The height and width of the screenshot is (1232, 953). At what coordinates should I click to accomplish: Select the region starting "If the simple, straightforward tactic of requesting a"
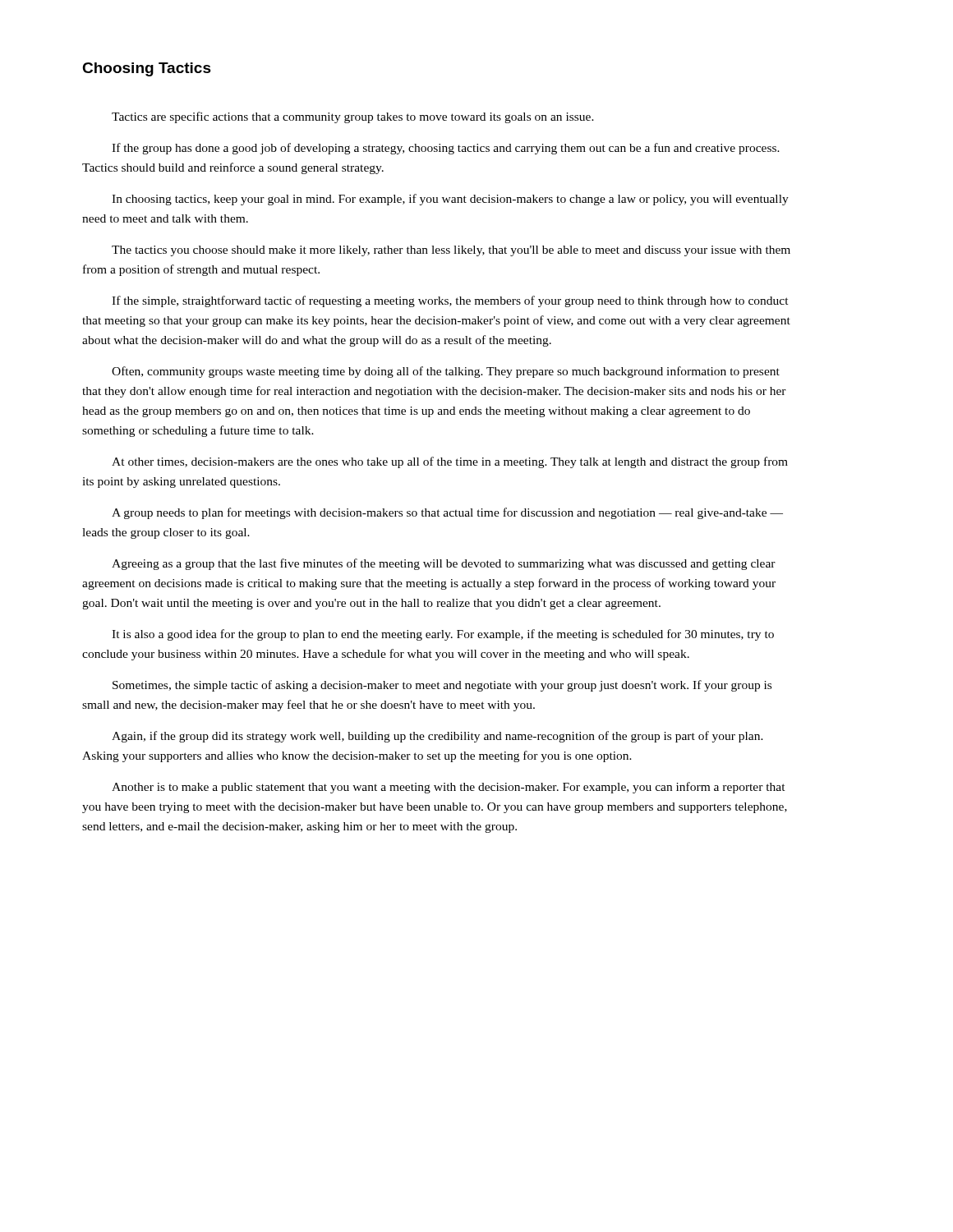(436, 320)
